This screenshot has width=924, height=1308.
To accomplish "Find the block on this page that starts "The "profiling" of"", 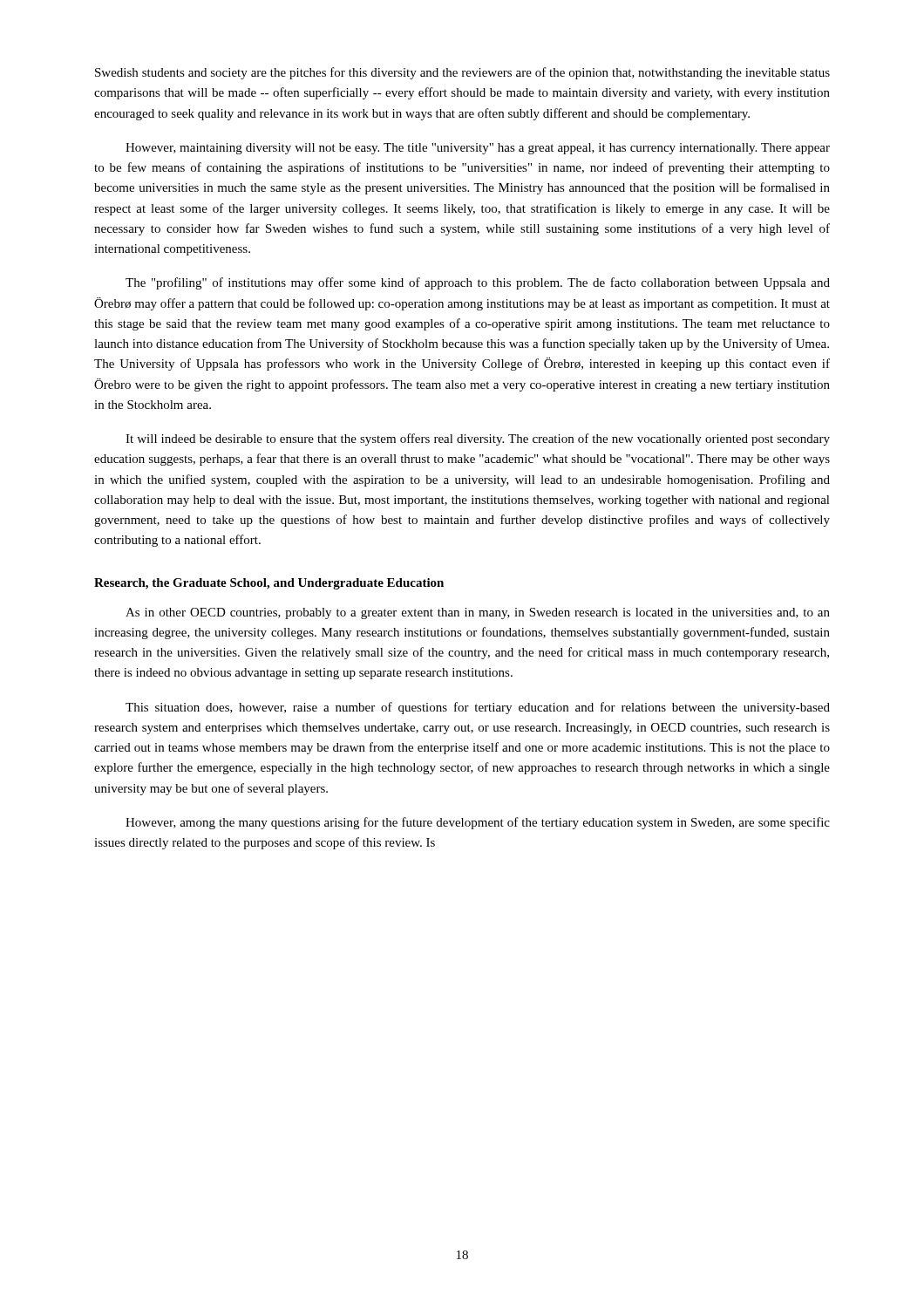I will pos(462,344).
